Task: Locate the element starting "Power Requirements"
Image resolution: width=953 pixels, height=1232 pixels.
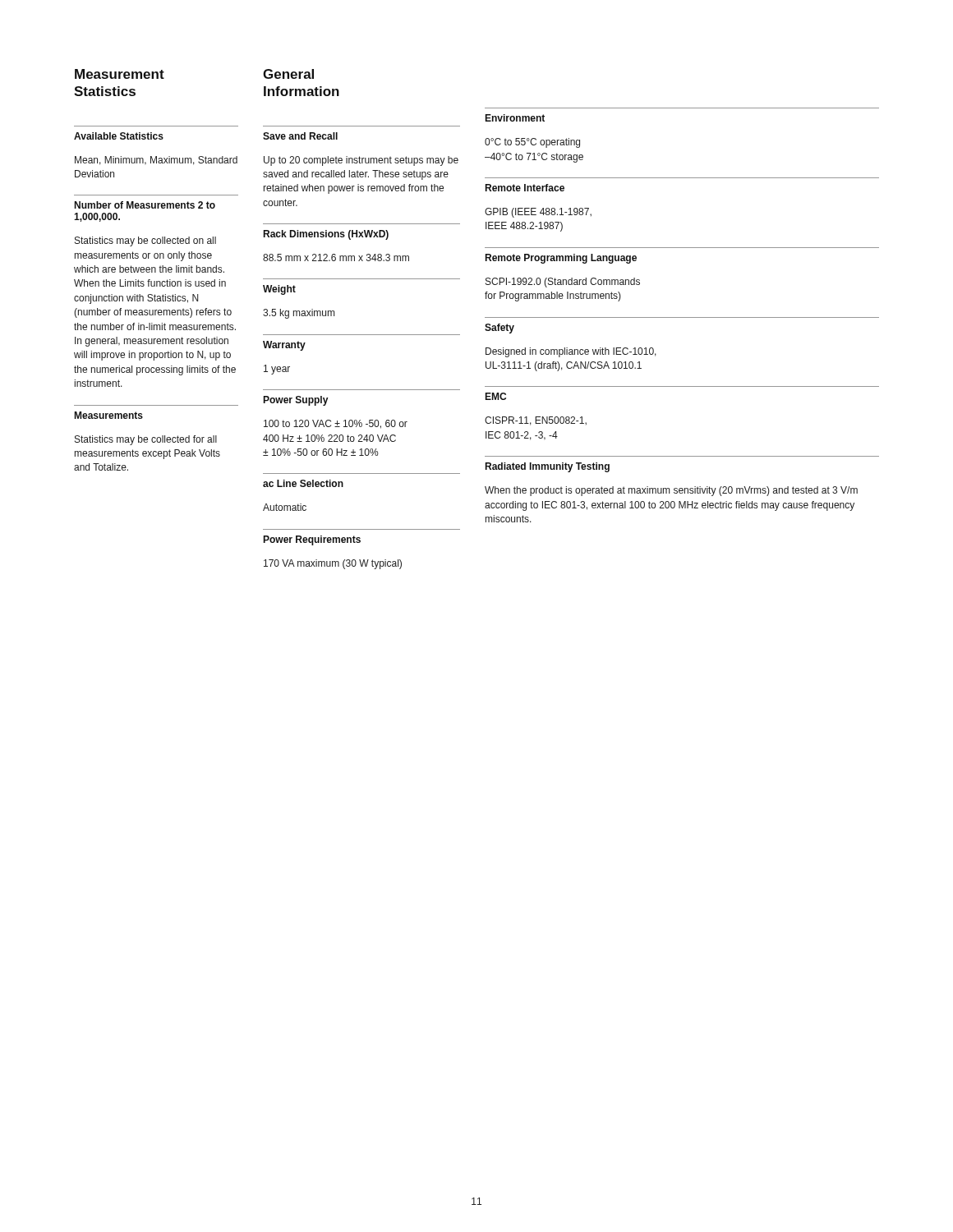Action: [362, 539]
